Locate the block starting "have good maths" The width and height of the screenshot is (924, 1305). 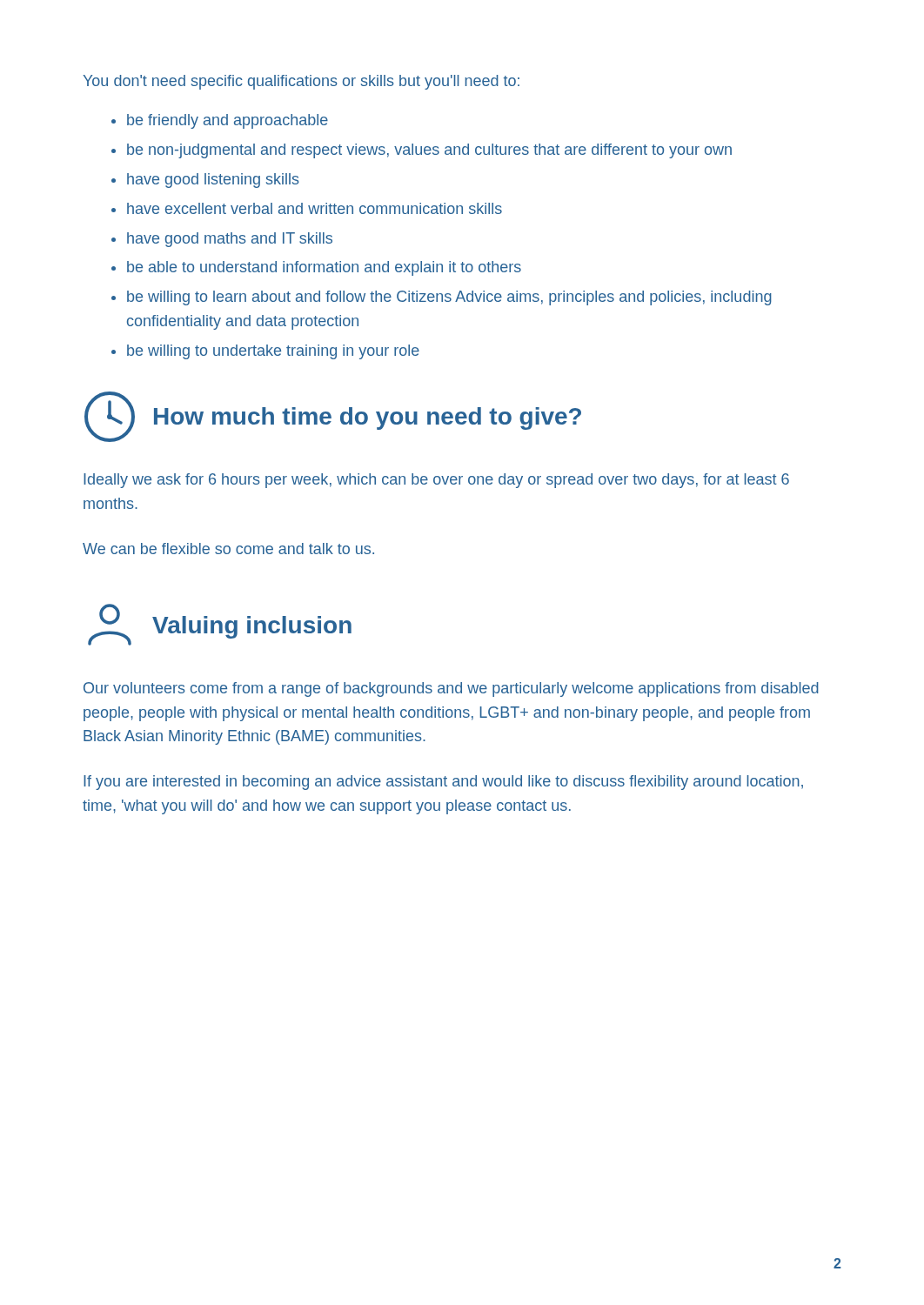click(x=230, y=238)
